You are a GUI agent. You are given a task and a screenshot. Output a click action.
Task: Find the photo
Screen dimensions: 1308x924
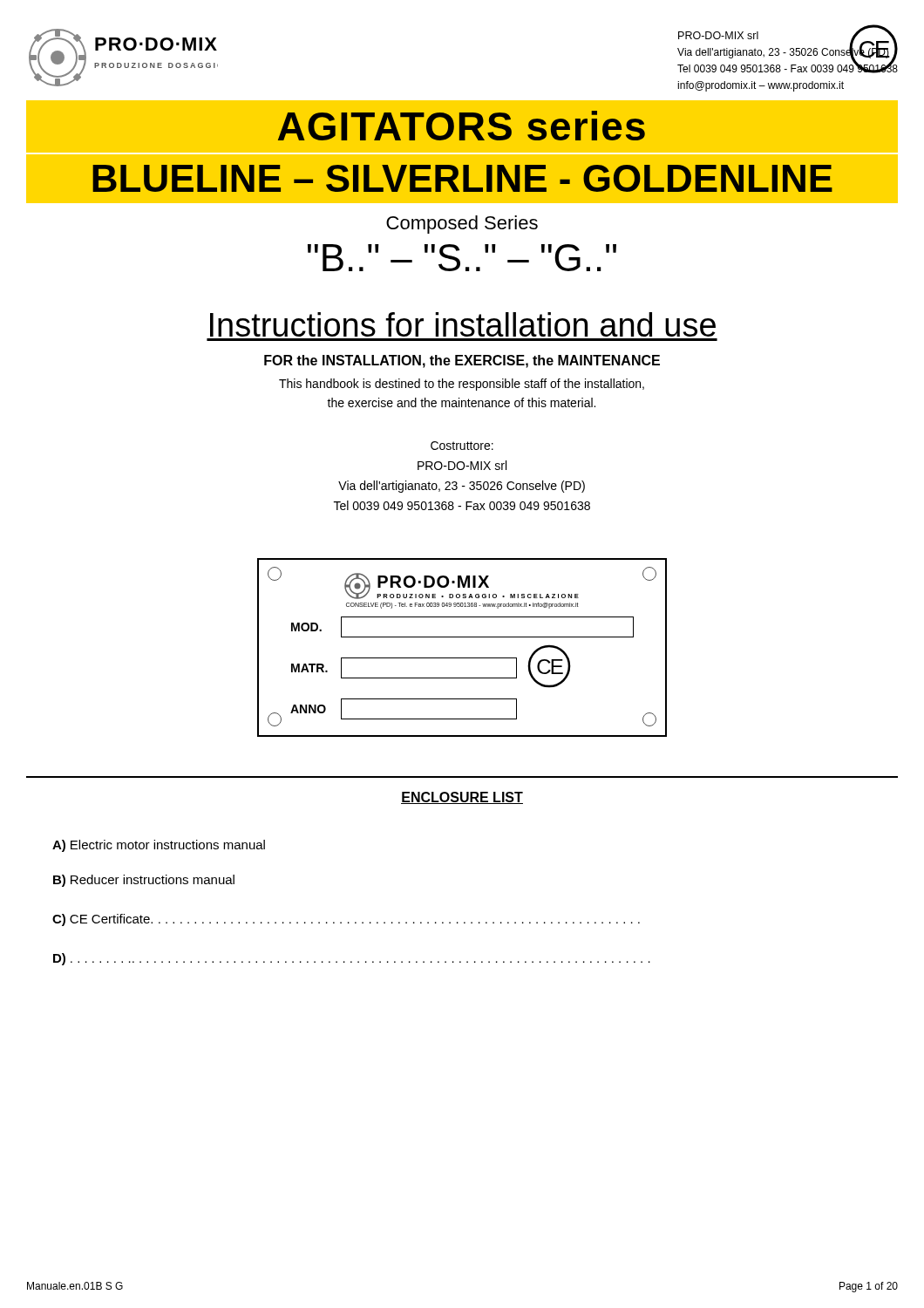(x=462, y=647)
